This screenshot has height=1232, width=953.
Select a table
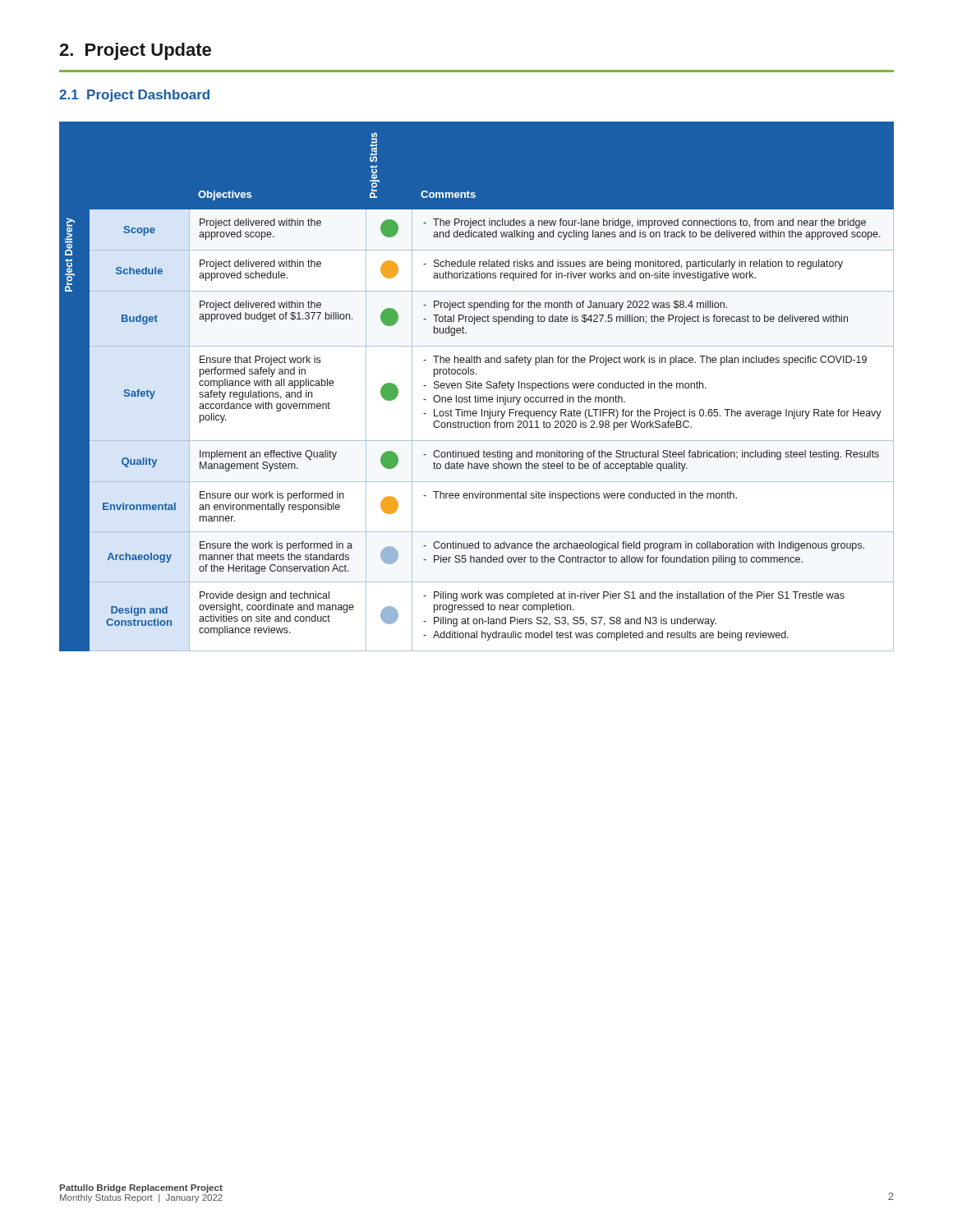click(x=476, y=386)
